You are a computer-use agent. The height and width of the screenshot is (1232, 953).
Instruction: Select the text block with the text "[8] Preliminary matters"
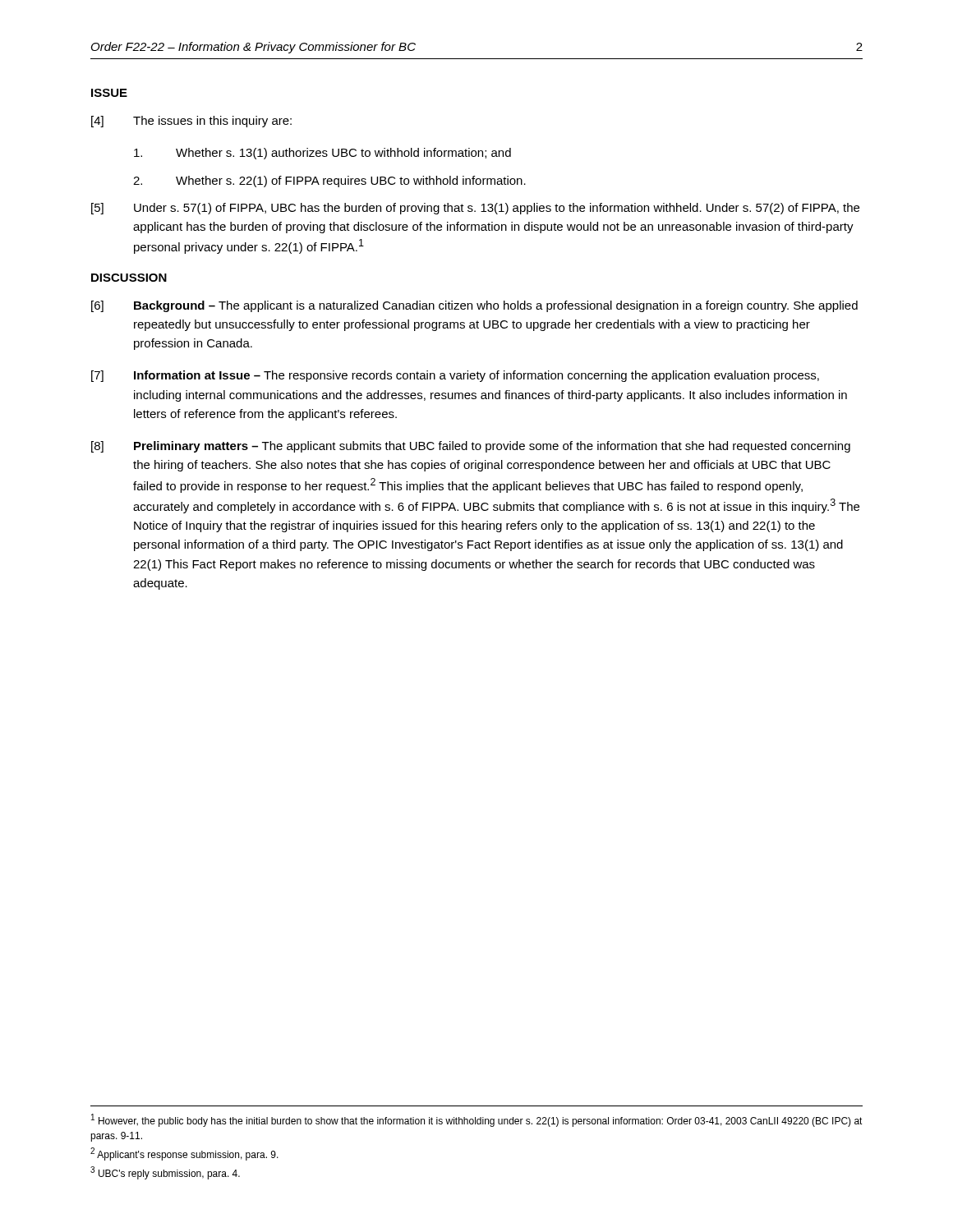click(x=476, y=514)
